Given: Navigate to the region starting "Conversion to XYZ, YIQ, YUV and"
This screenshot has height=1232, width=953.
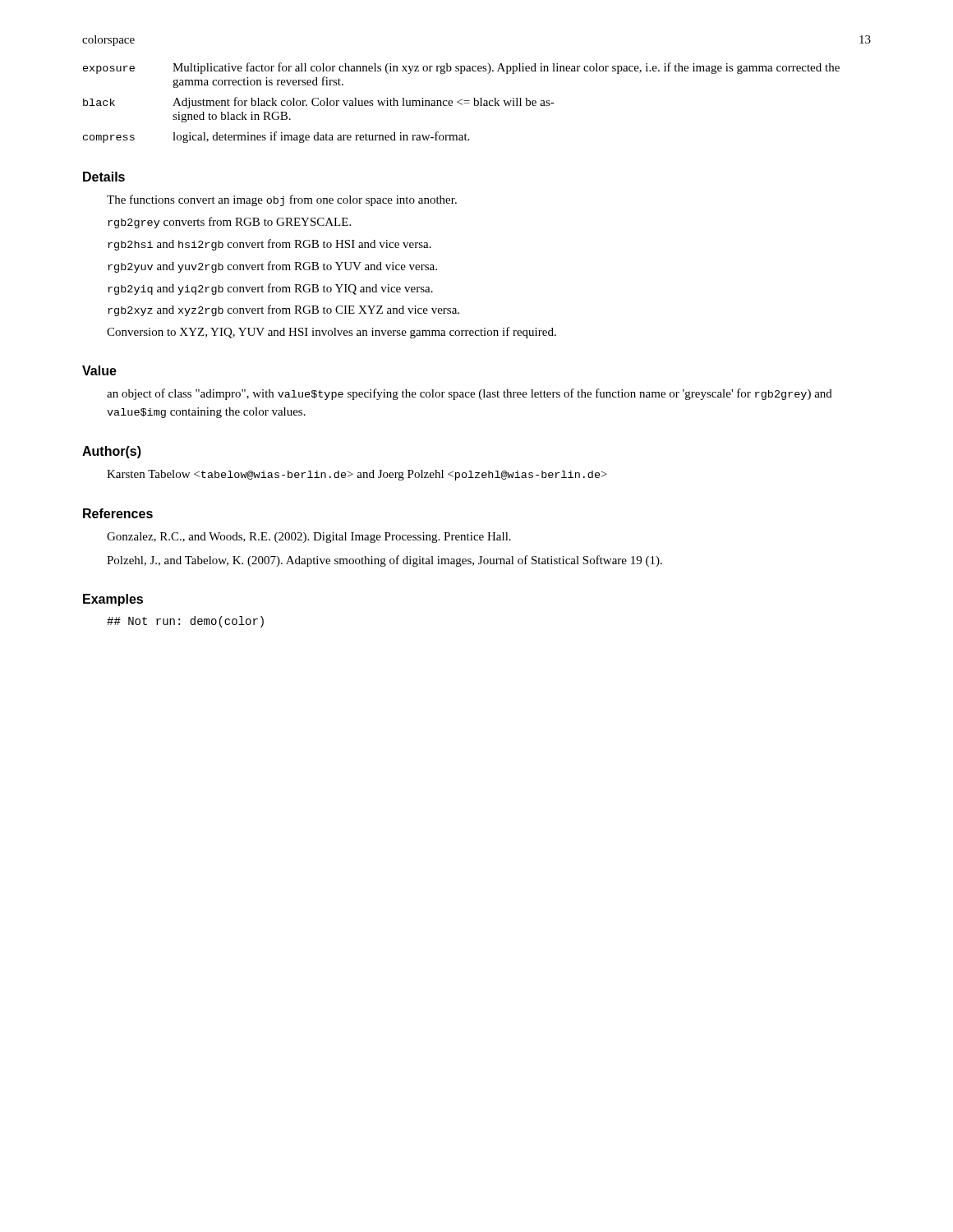Looking at the screenshot, I should pos(332,332).
